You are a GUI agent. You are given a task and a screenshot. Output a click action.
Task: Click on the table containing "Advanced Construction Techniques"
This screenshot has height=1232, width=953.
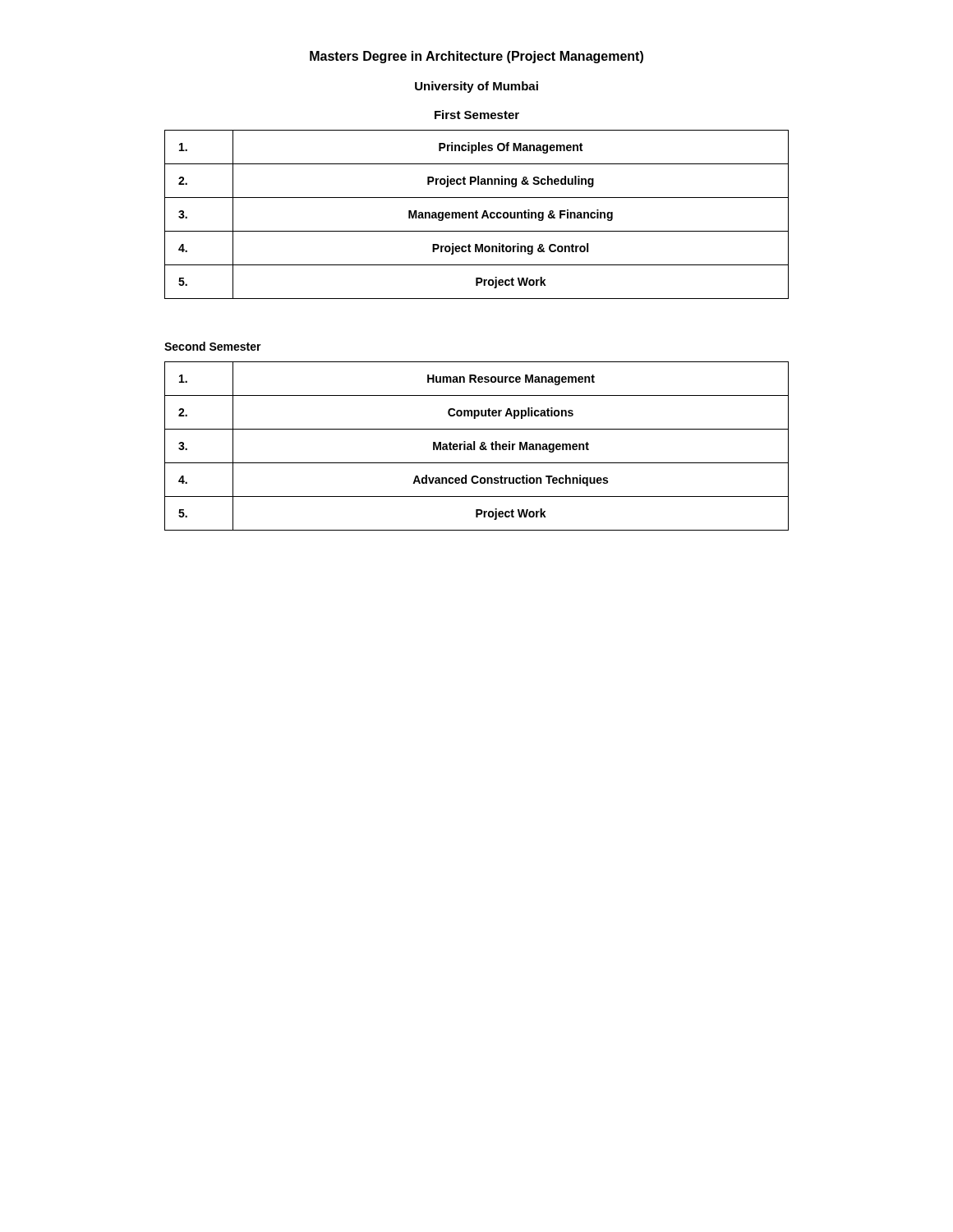point(476,446)
